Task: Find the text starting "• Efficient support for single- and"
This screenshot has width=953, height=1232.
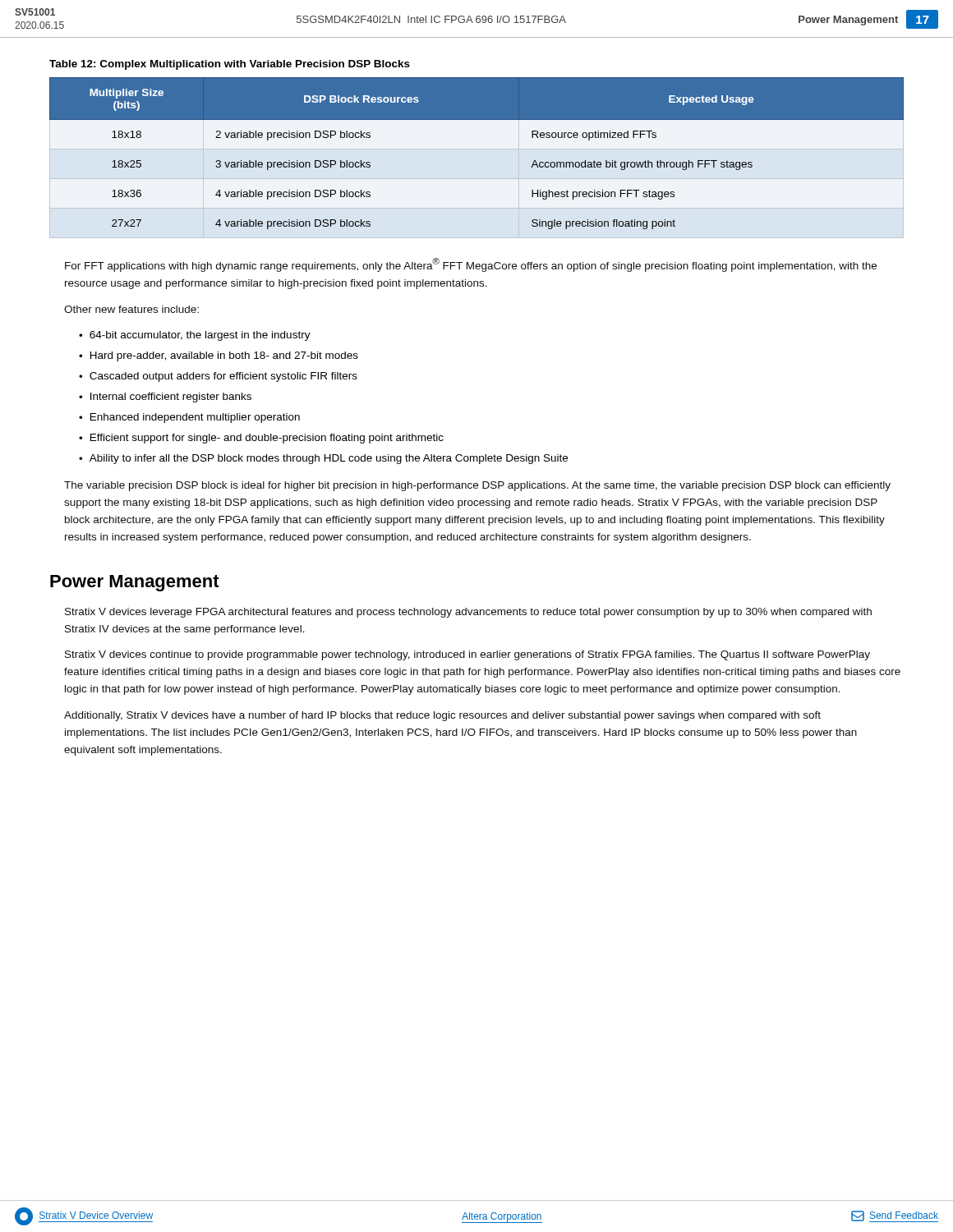Action: pos(261,439)
